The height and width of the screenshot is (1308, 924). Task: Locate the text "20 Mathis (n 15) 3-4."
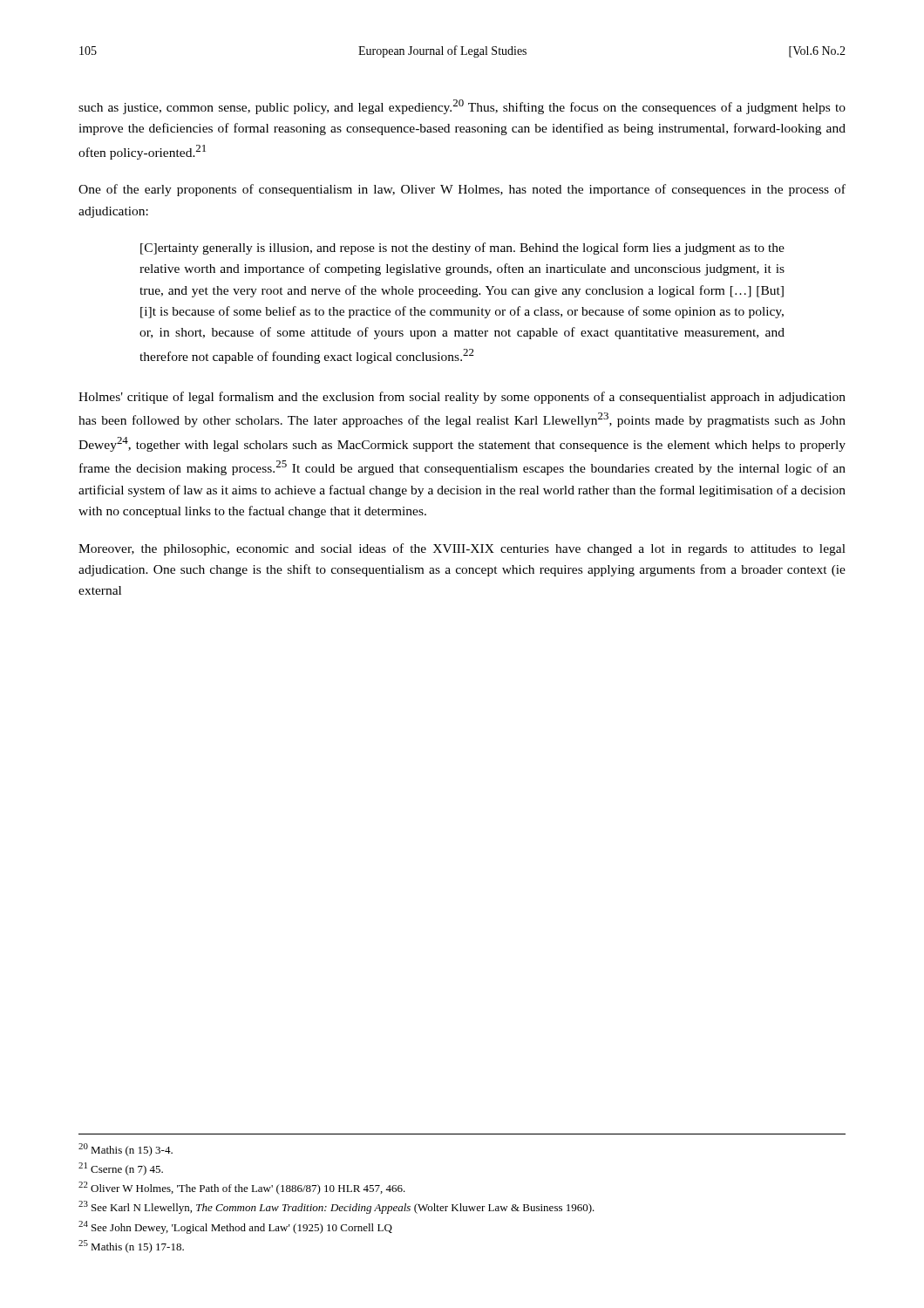(x=126, y=1149)
